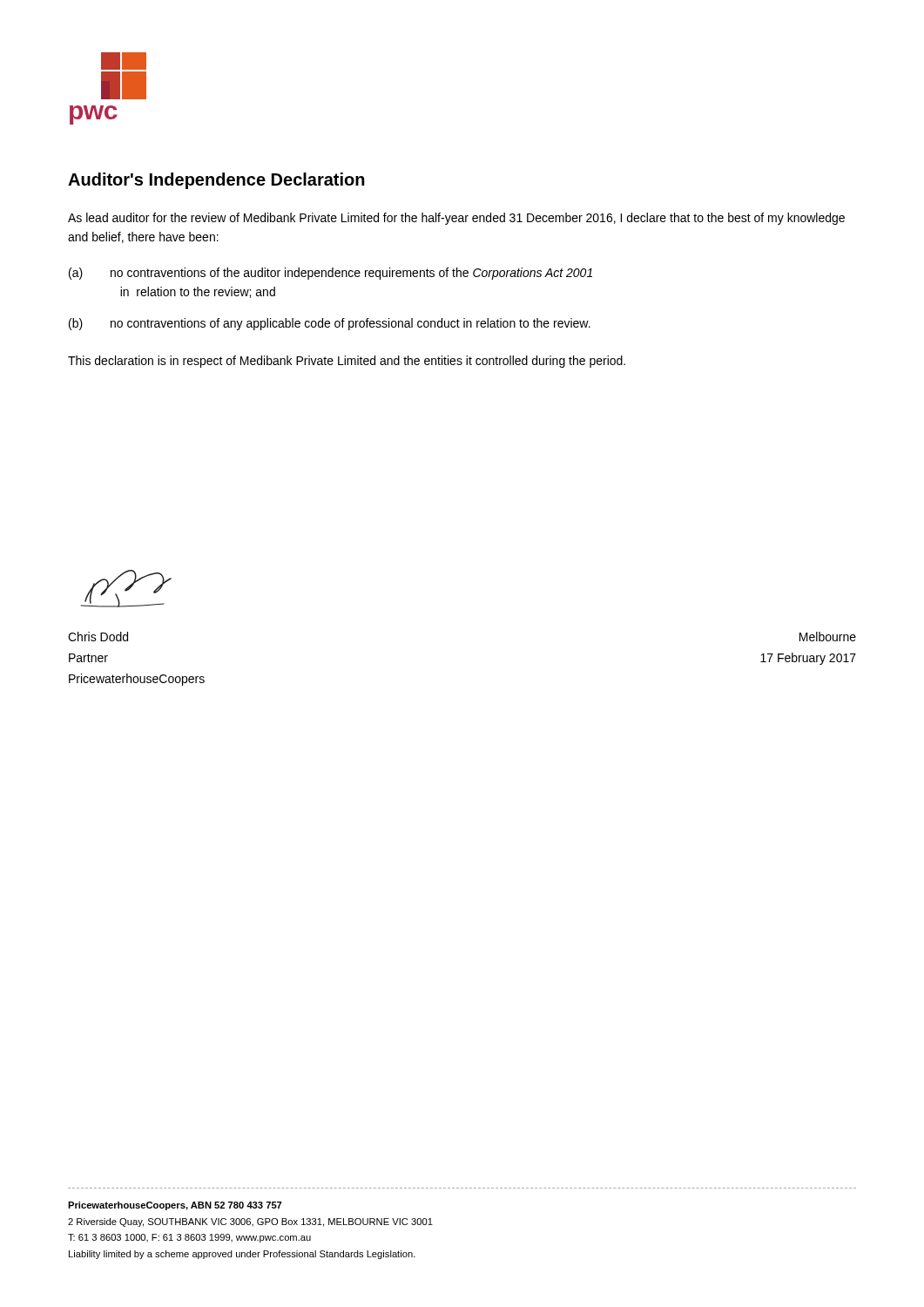Point to "Melbourne 17 February 2017"
Screen dimensions: 1307x924
pyautogui.click(x=808, y=647)
